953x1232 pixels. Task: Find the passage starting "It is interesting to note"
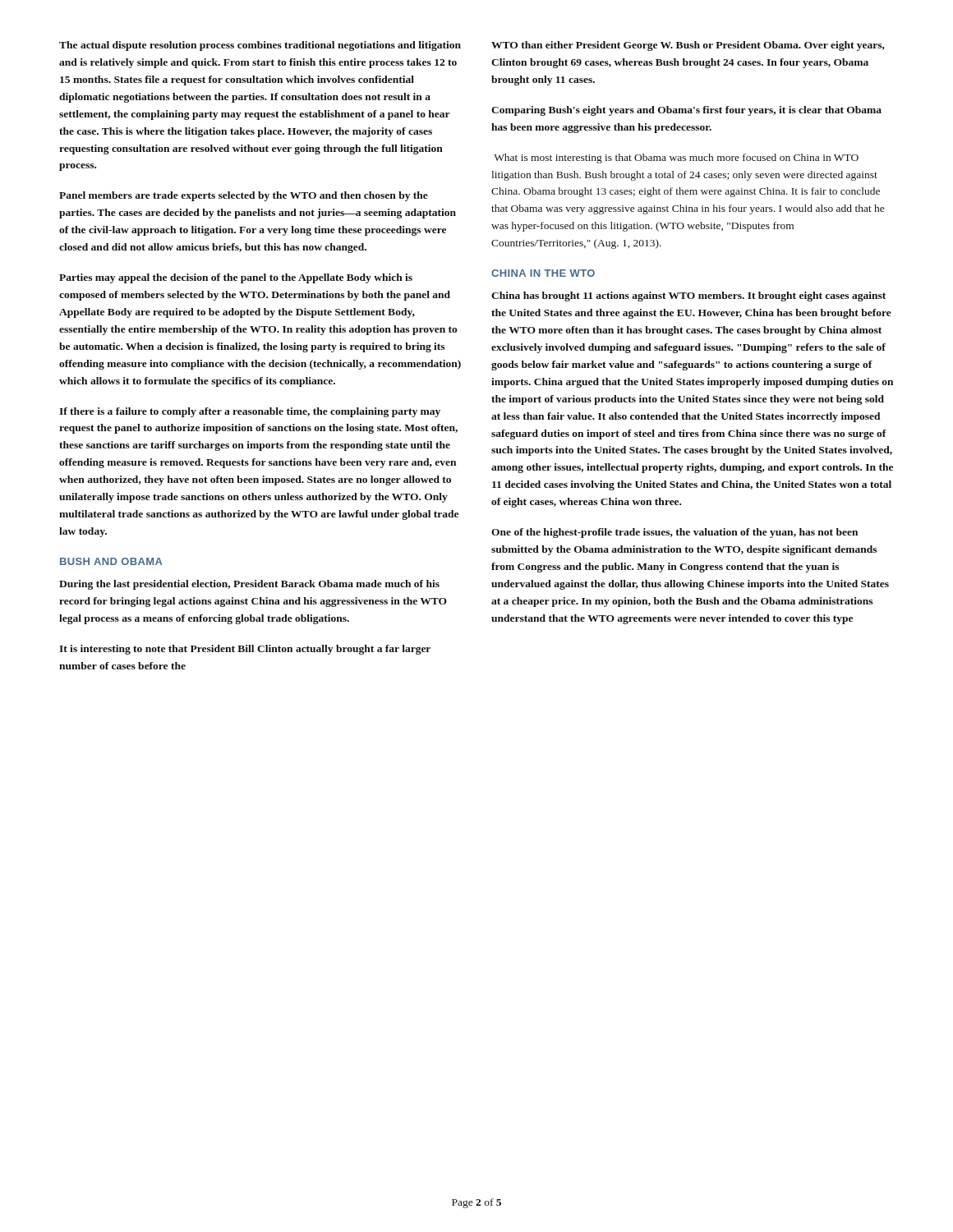(x=245, y=657)
